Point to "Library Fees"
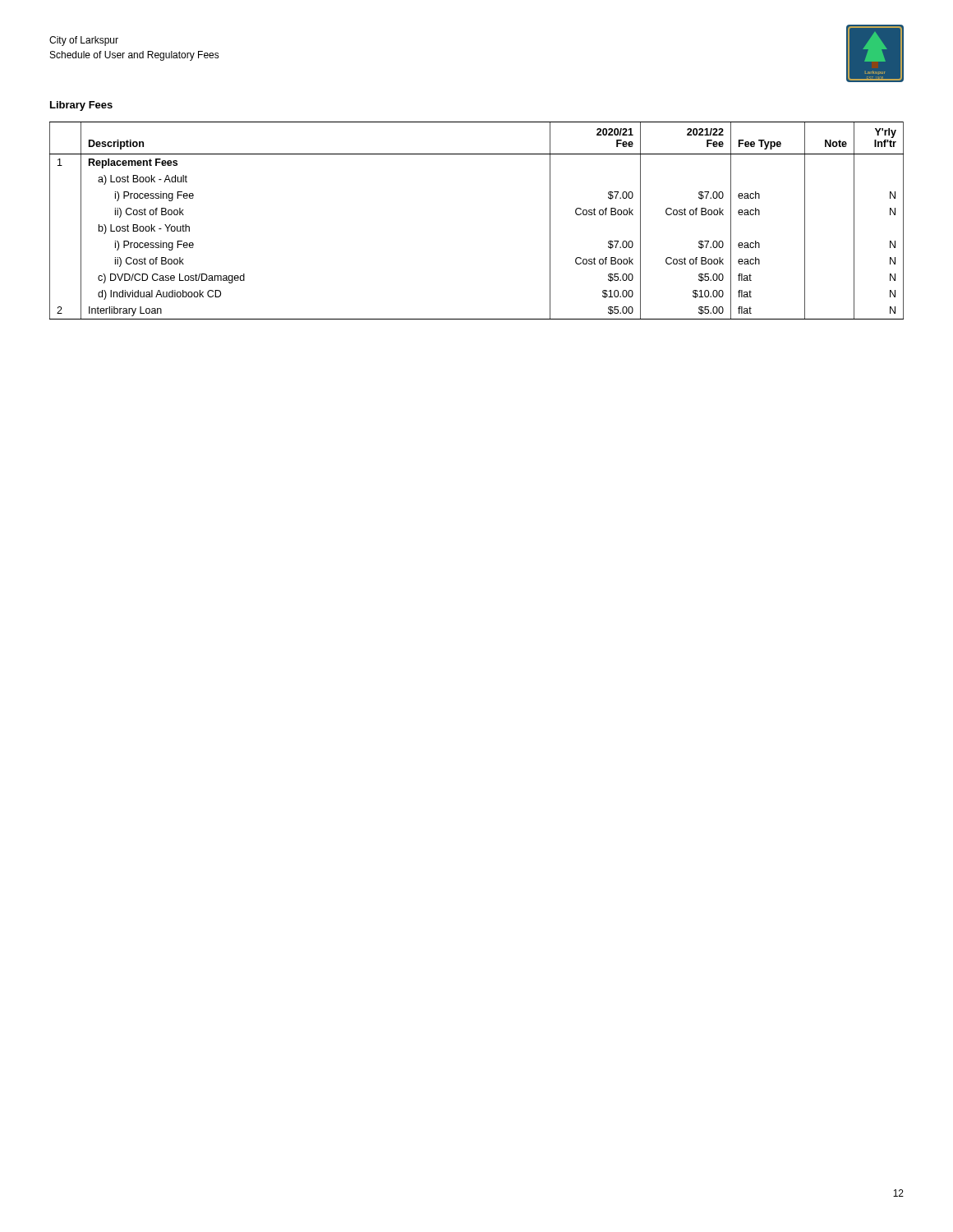The image size is (953, 1232). point(81,105)
